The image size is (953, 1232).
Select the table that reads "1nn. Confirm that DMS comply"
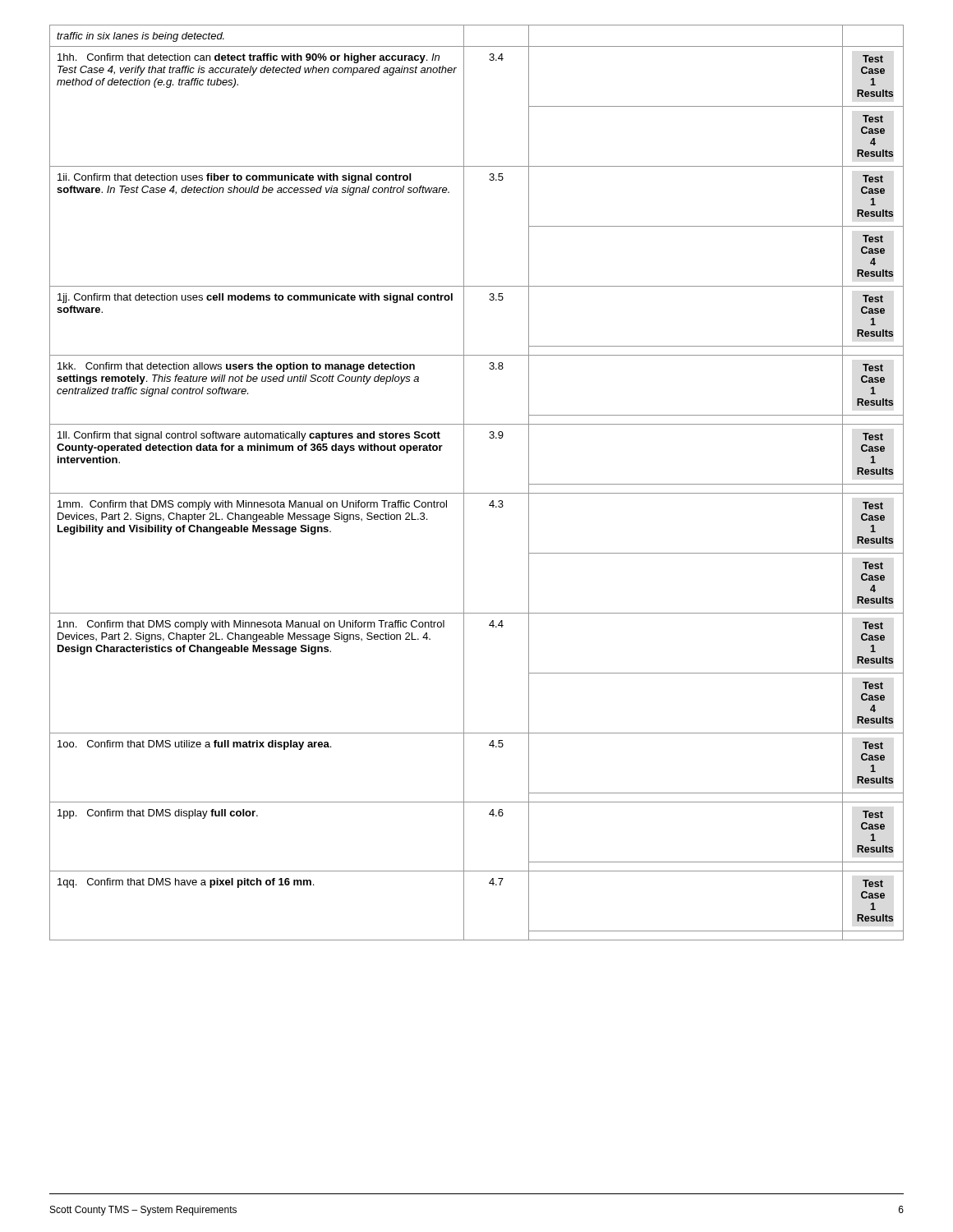476,483
